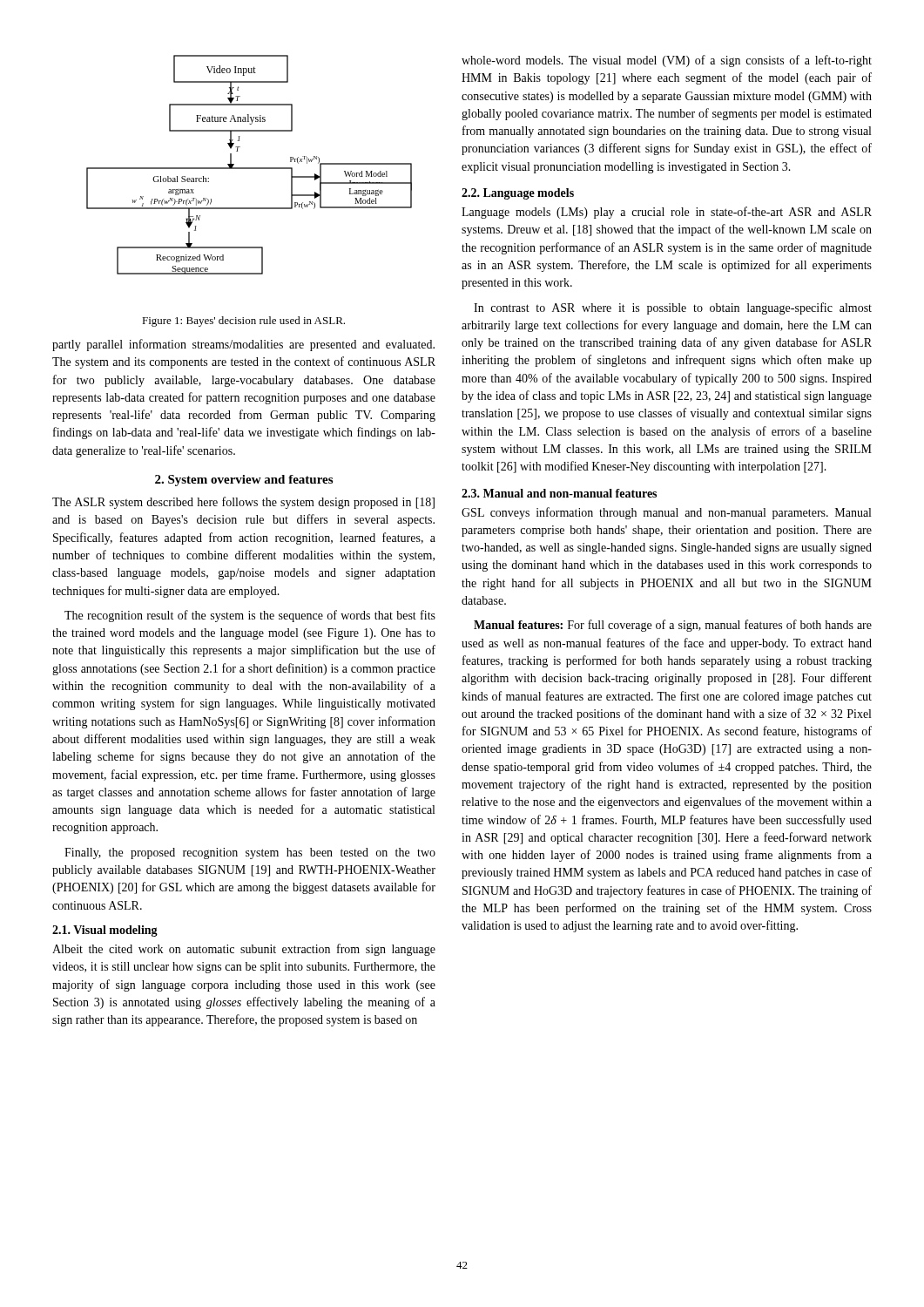
Task: Point to "2.3. Manual and non-manual features"
Action: click(559, 493)
